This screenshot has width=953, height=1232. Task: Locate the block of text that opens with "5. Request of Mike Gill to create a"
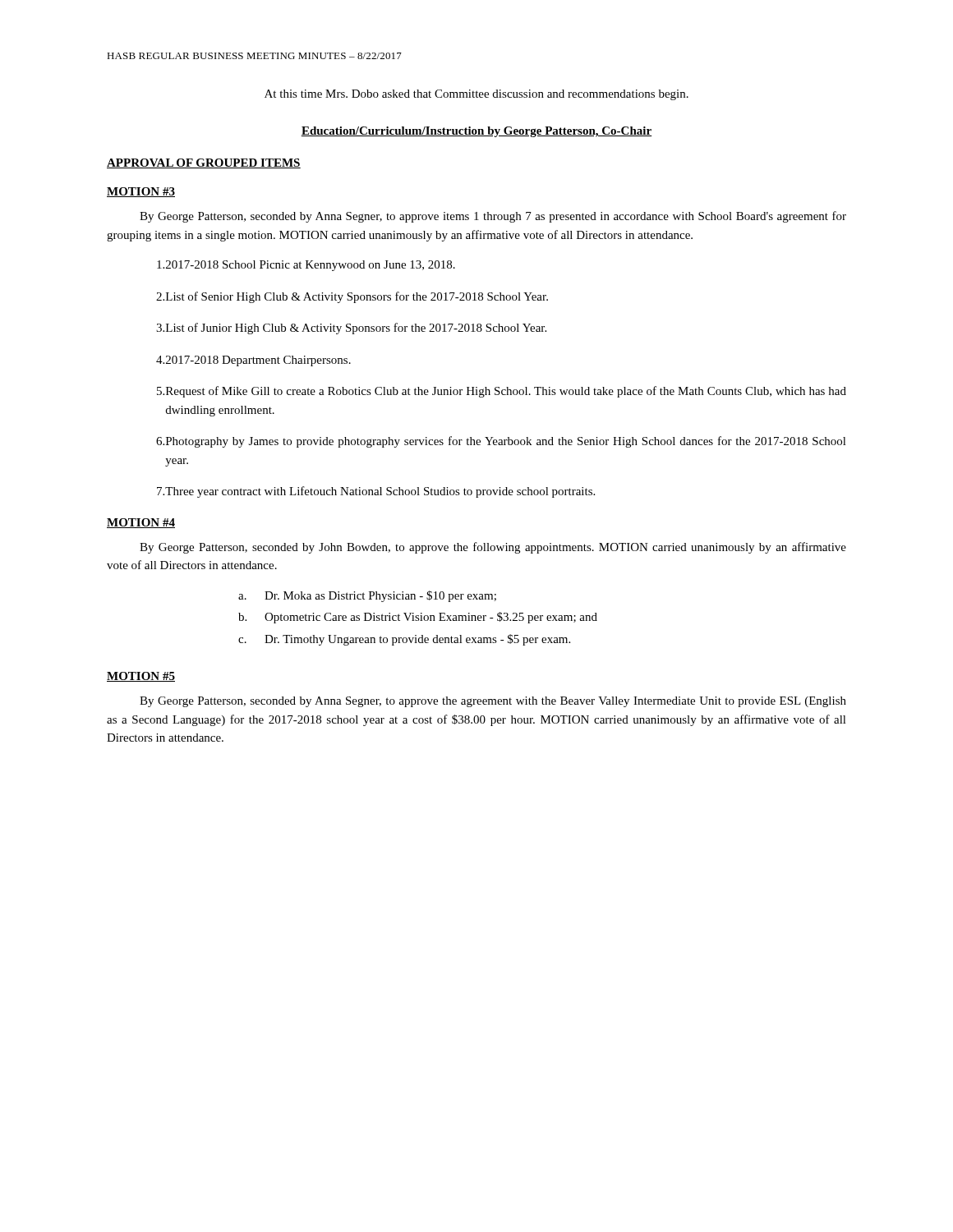(x=476, y=400)
